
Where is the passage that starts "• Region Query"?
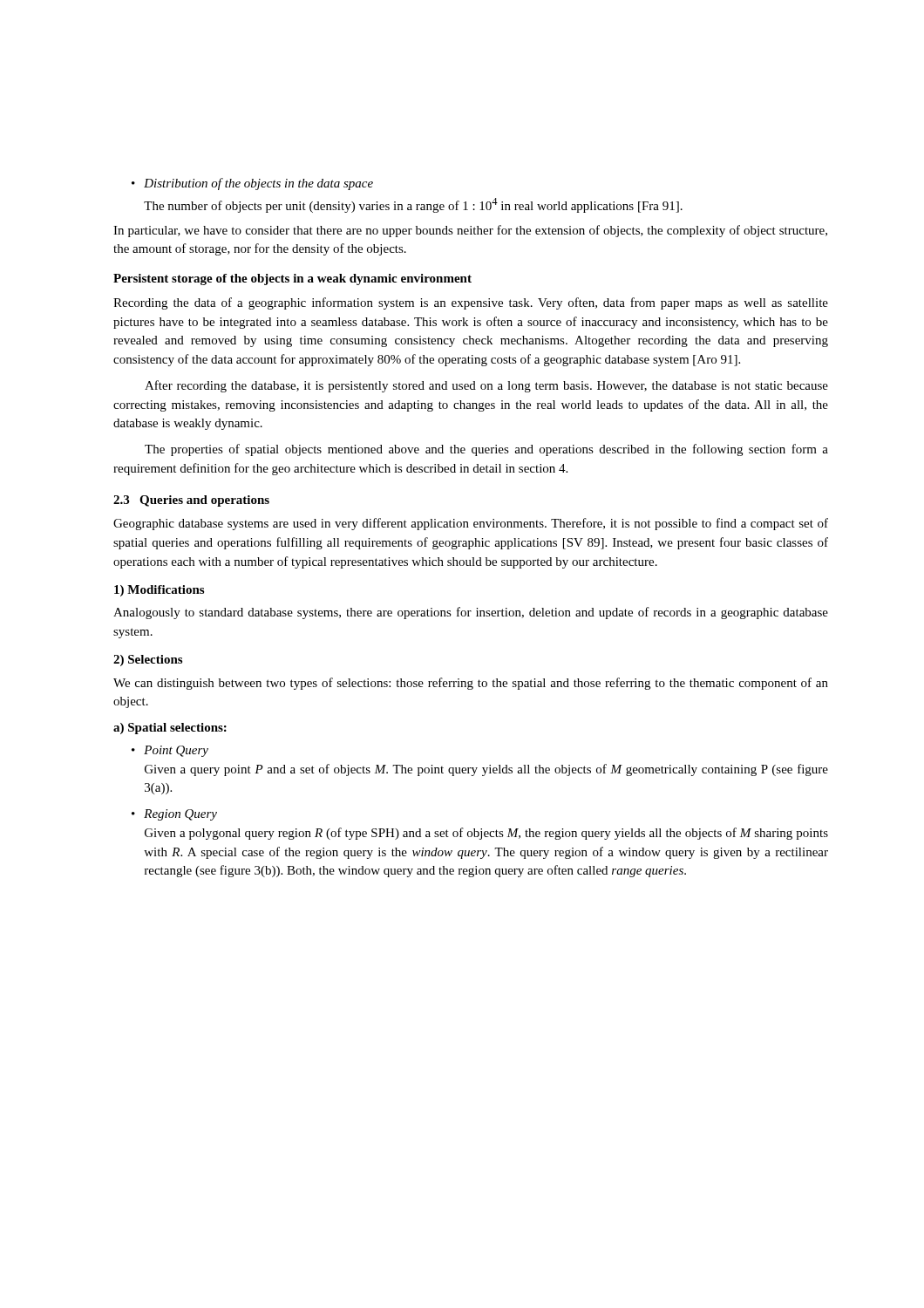click(x=479, y=843)
